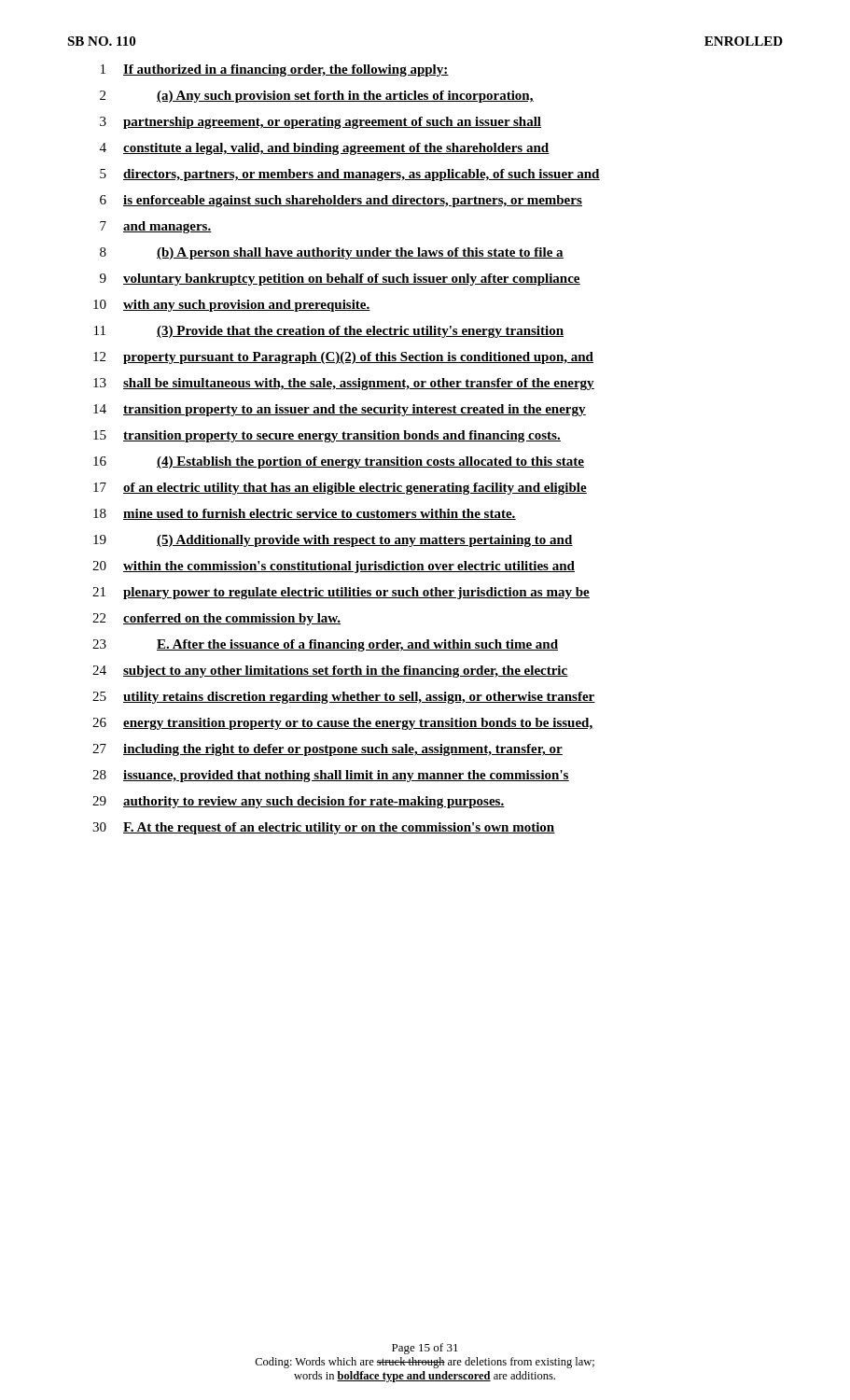Viewport: 850px width, 1400px height.
Task: Point to the block starting "8 (b) A person shall have authority"
Action: point(425,253)
